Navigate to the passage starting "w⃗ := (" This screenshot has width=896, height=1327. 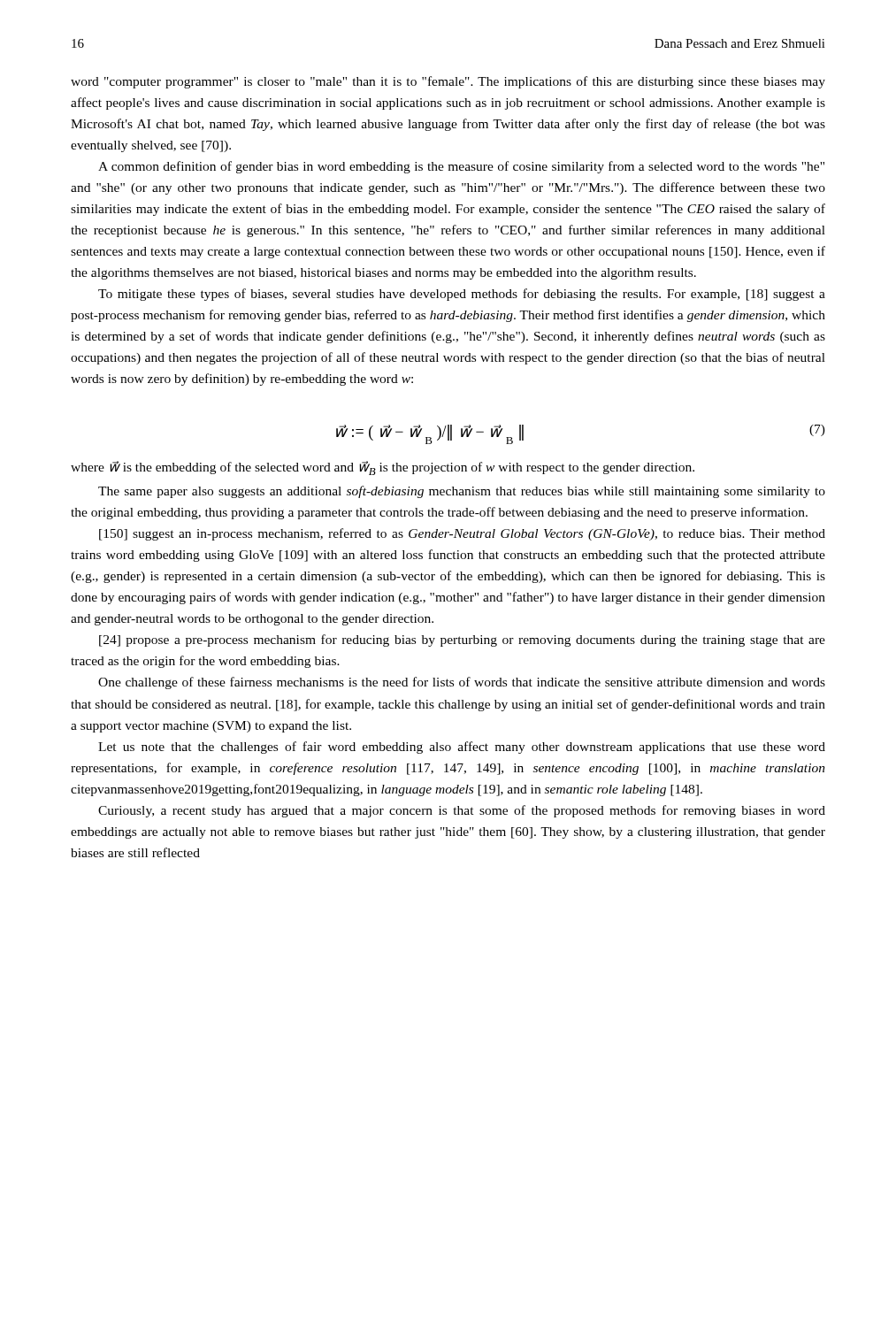(448, 429)
